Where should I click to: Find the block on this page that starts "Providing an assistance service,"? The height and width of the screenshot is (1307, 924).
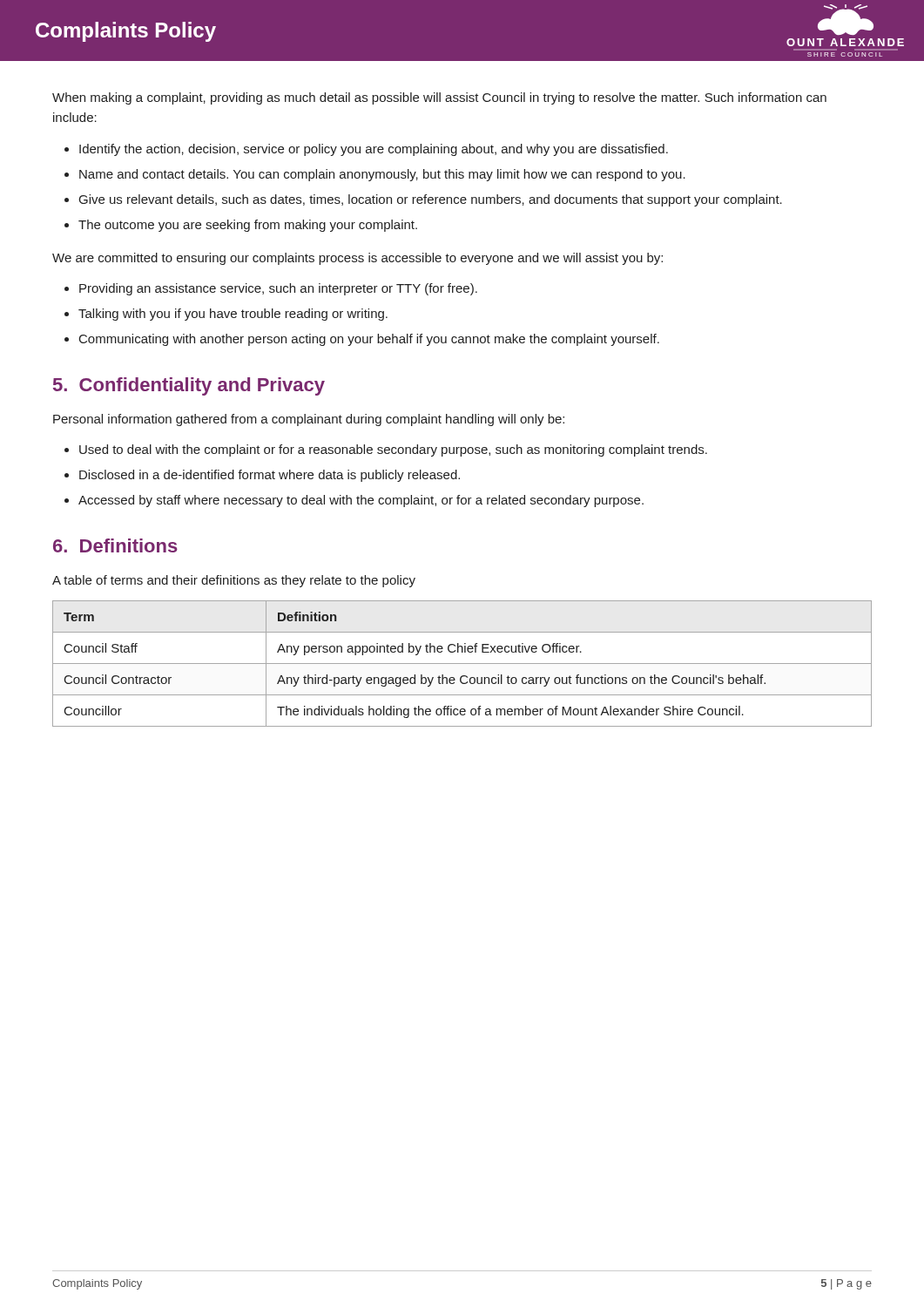click(278, 288)
